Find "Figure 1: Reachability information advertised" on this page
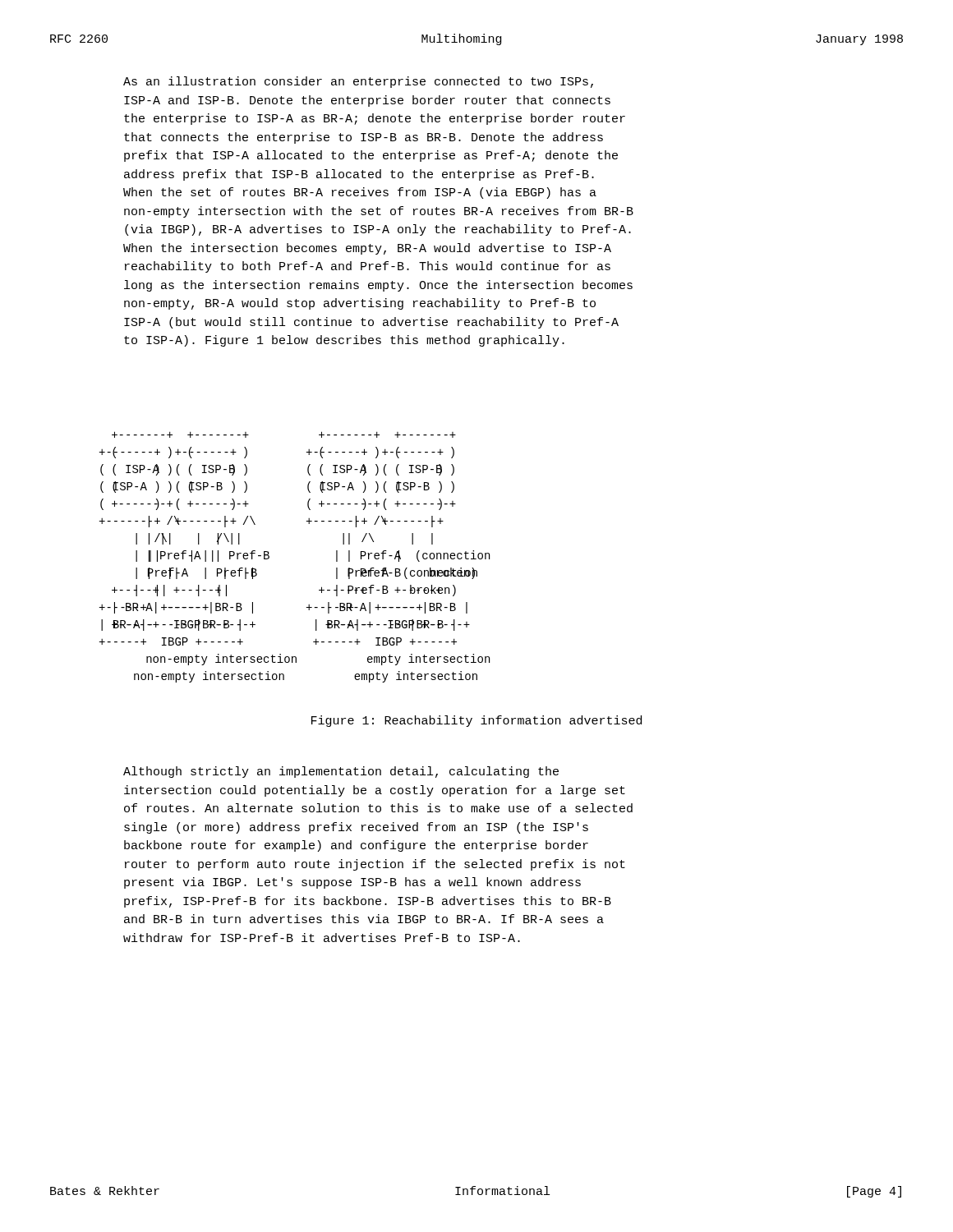The width and height of the screenshot is (953, 1232). (x=476, y=722)
